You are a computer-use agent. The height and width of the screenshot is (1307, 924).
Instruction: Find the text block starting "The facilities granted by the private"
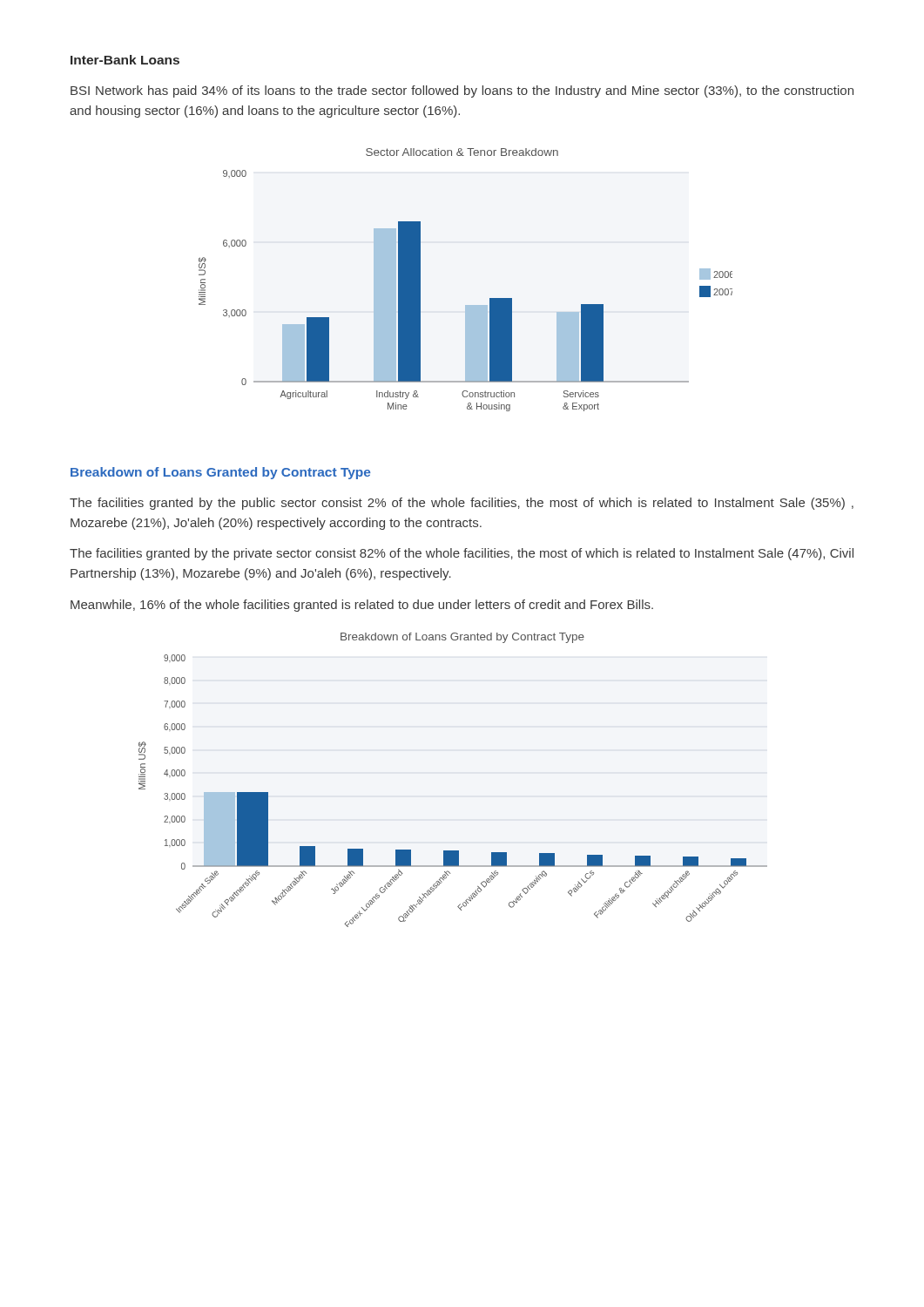coord(462,563)
